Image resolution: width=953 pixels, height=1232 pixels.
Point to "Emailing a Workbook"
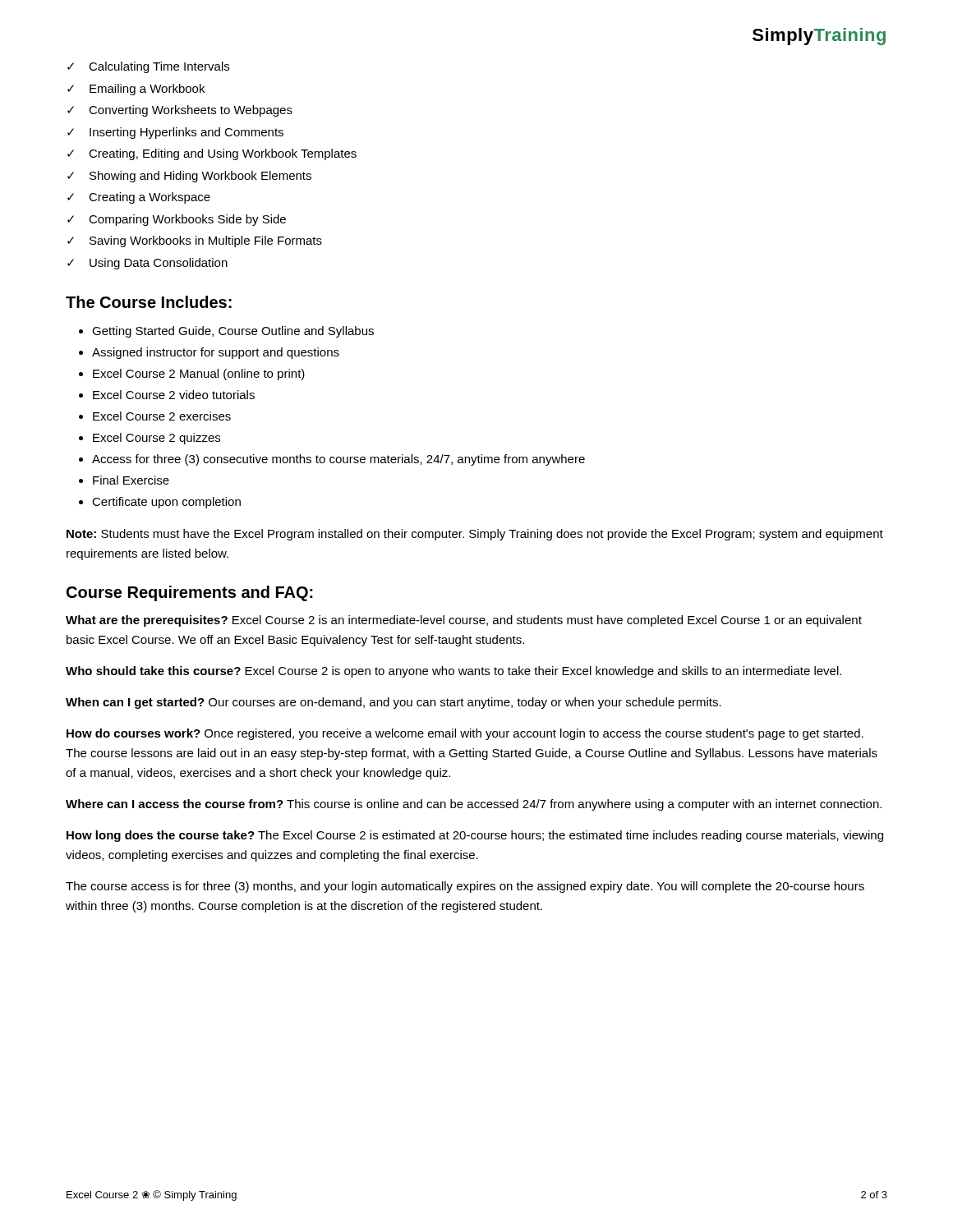click(x=147, y=88)
